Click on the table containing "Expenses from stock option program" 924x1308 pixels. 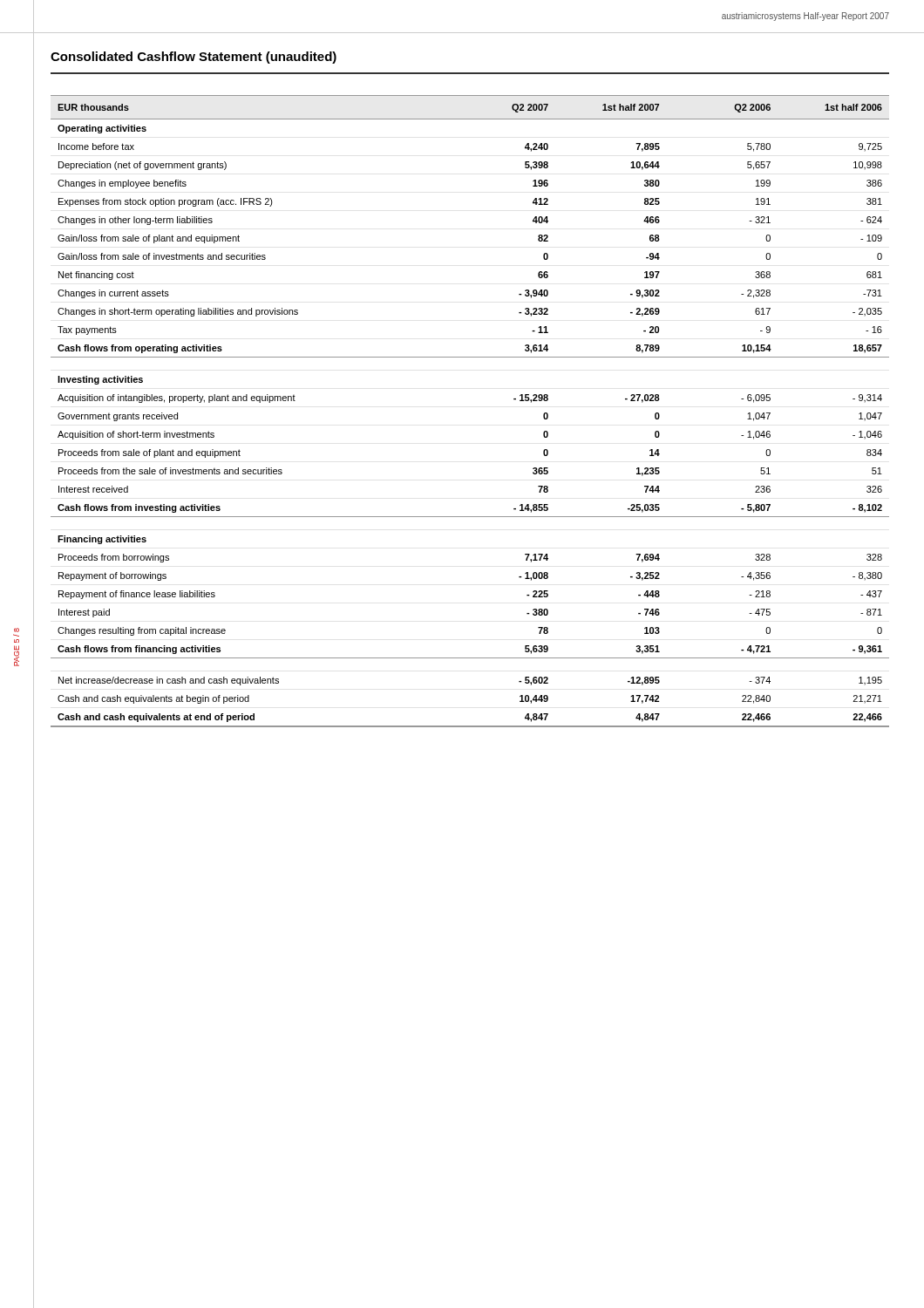coord(470,411)
